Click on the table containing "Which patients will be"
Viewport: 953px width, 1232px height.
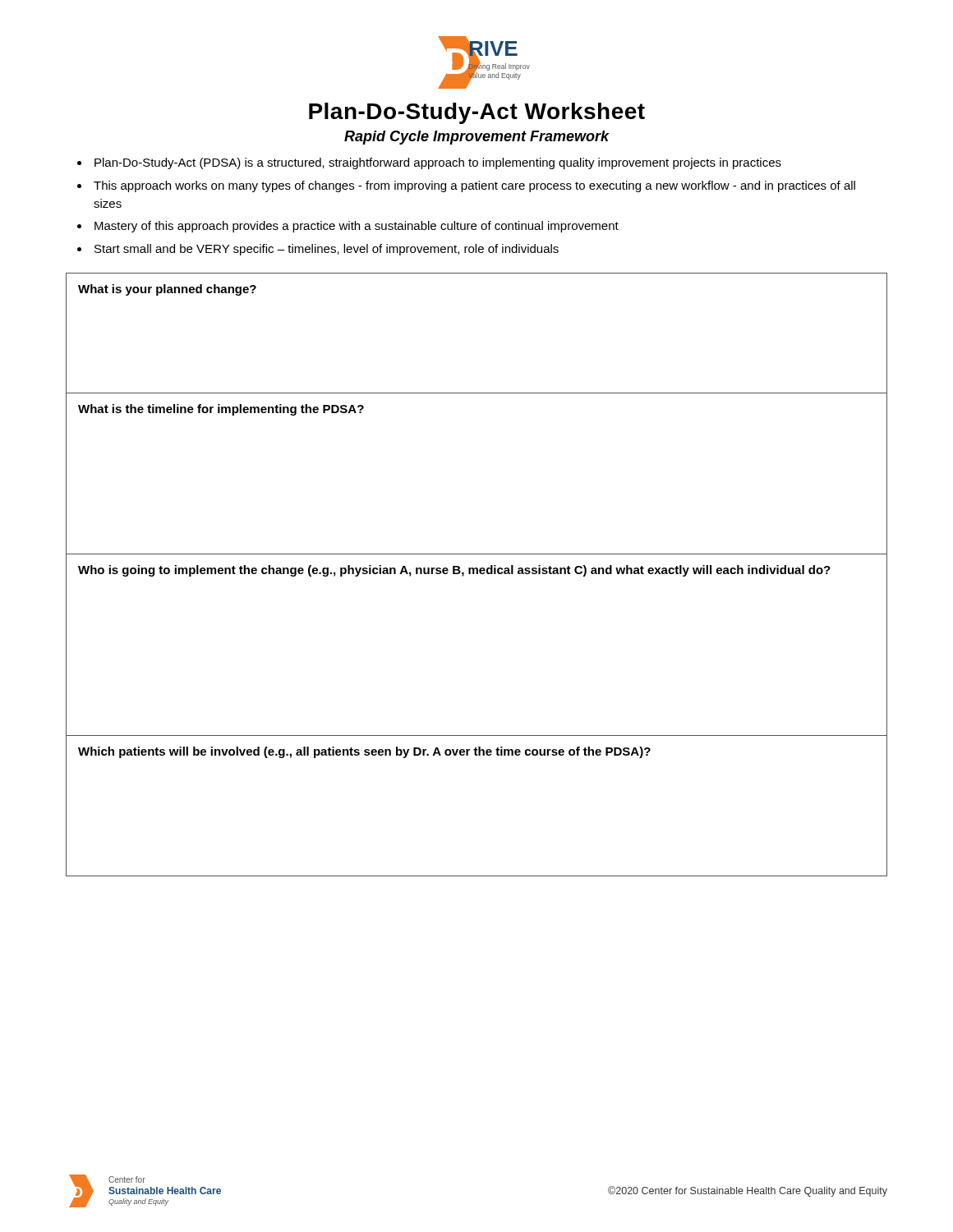[x=476, y=806]
